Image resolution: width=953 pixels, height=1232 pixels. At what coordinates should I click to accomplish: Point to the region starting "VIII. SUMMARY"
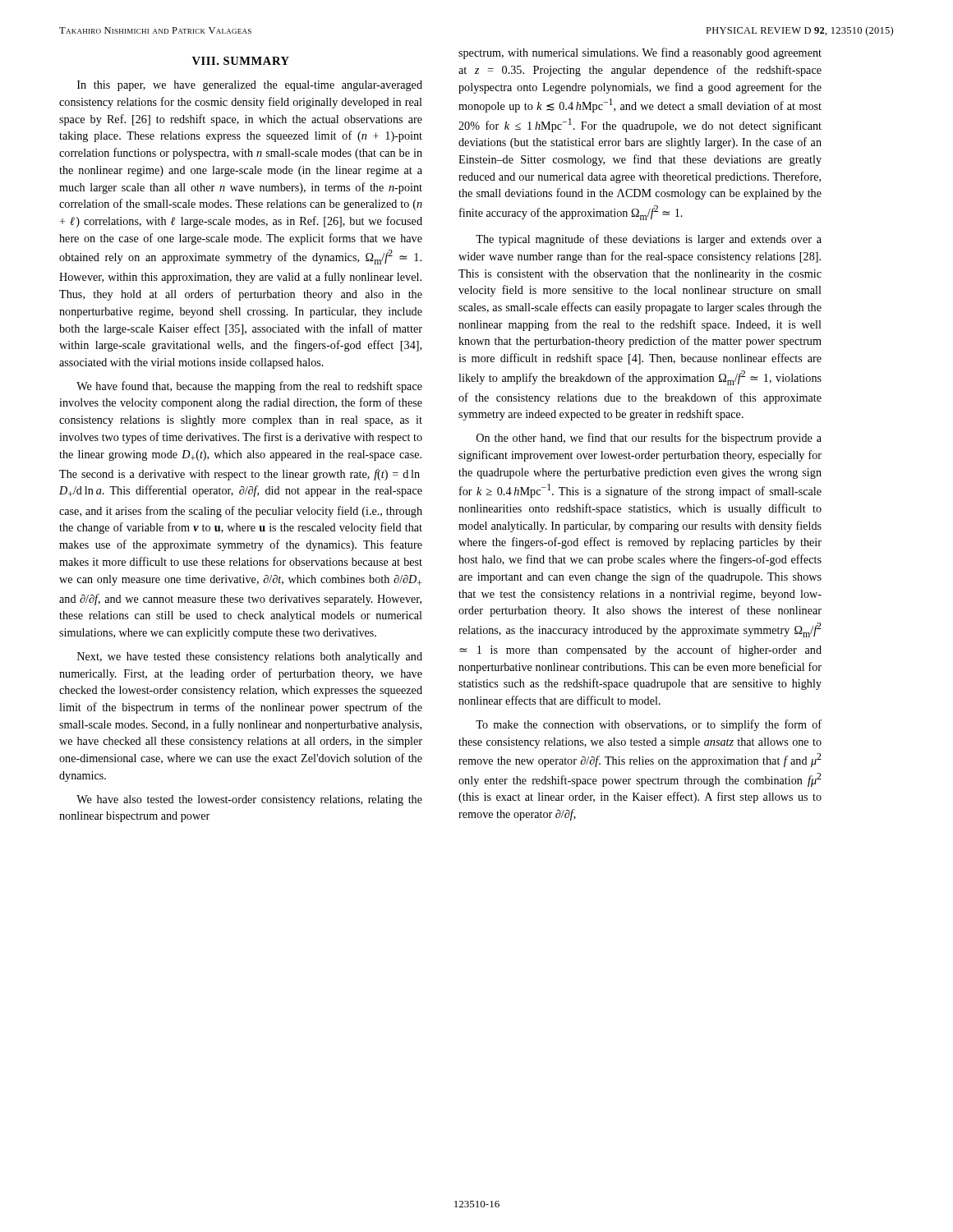[x=241, y=61]
